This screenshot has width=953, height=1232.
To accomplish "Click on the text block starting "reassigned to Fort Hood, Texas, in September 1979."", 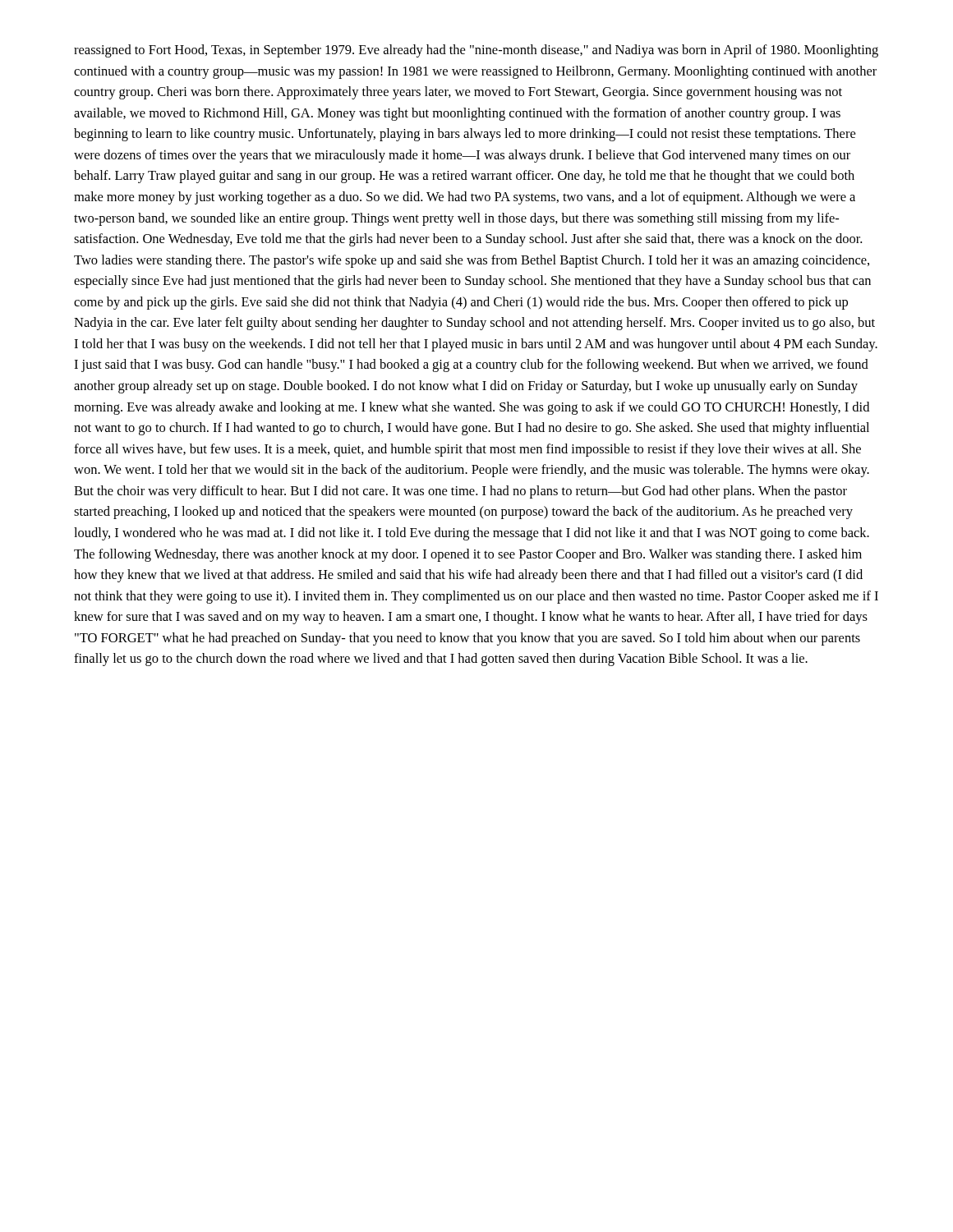I will point(476,354).
